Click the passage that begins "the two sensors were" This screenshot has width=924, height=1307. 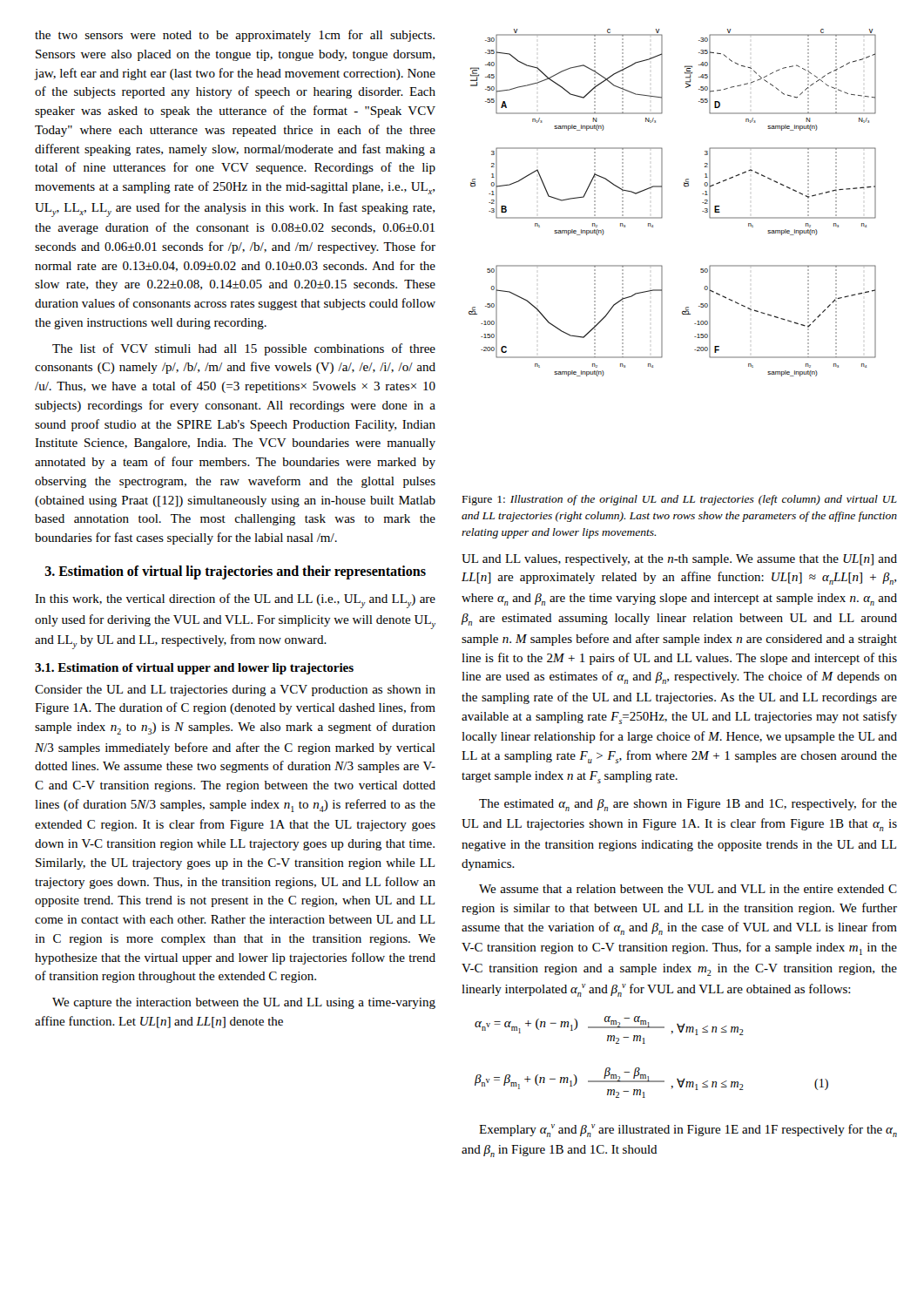click(235, 179)
